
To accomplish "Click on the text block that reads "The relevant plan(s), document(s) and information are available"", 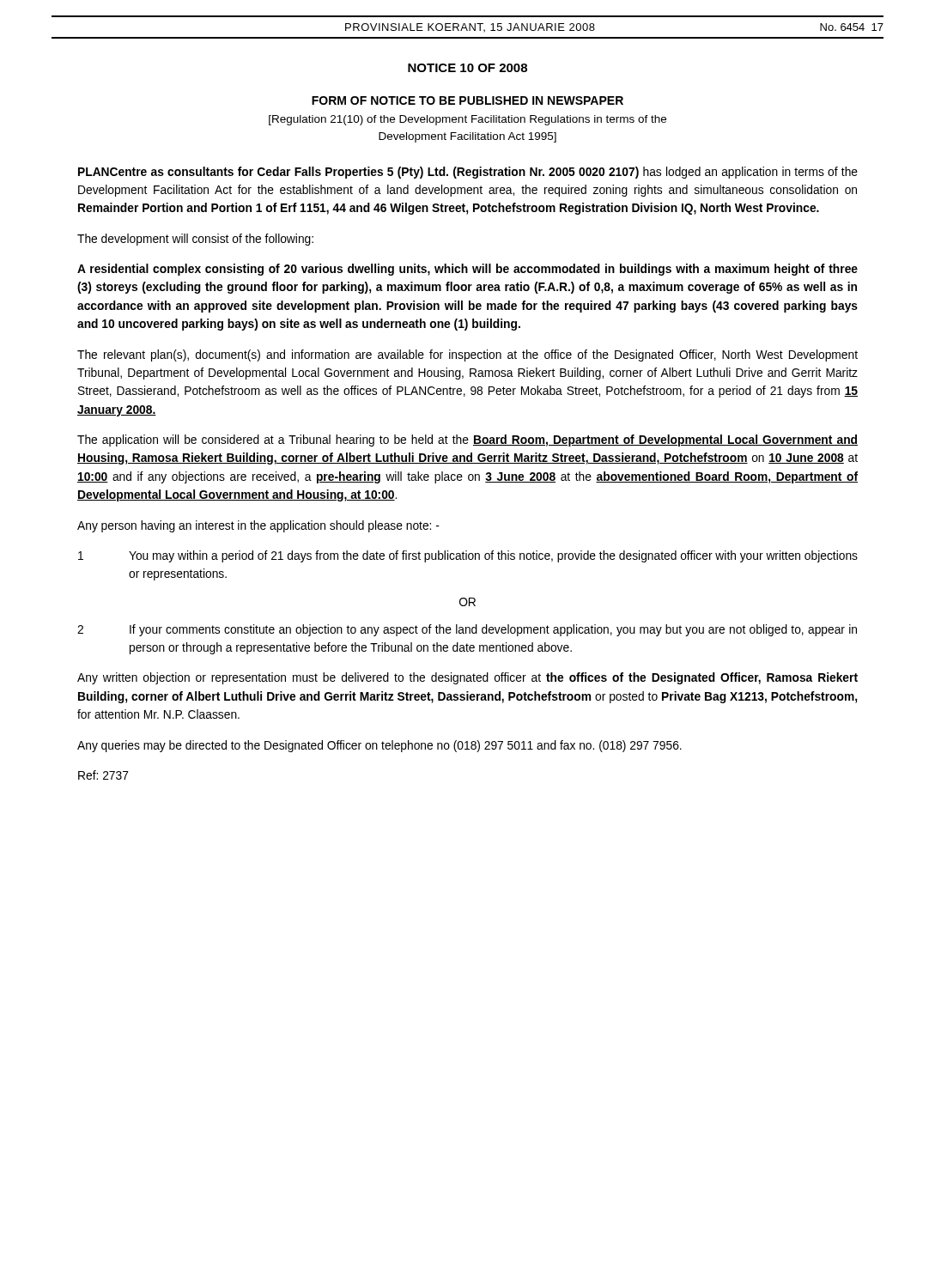I will point(468,382).
